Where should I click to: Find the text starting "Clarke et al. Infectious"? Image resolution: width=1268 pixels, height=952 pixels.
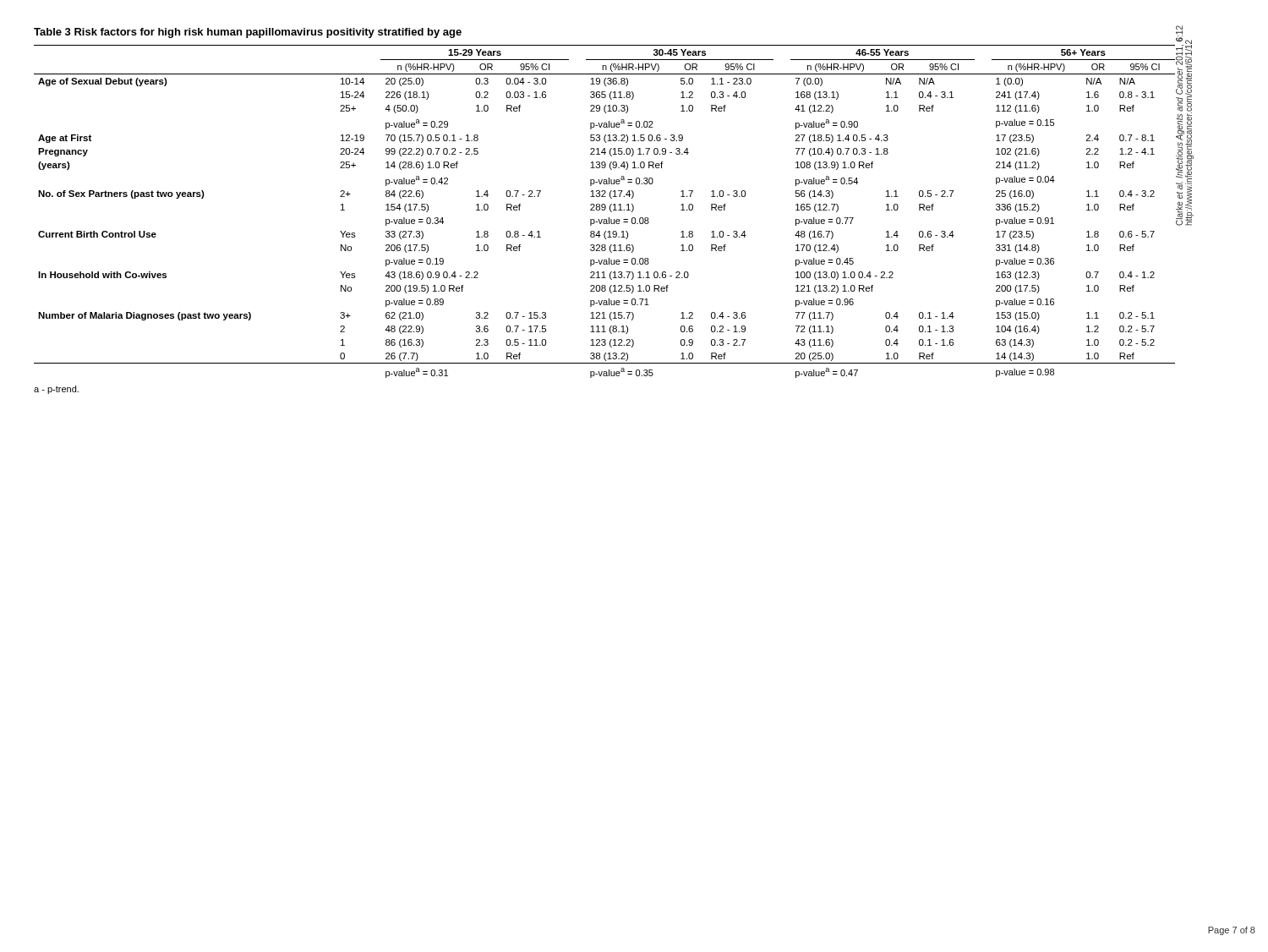click(x=1184, y=126)
